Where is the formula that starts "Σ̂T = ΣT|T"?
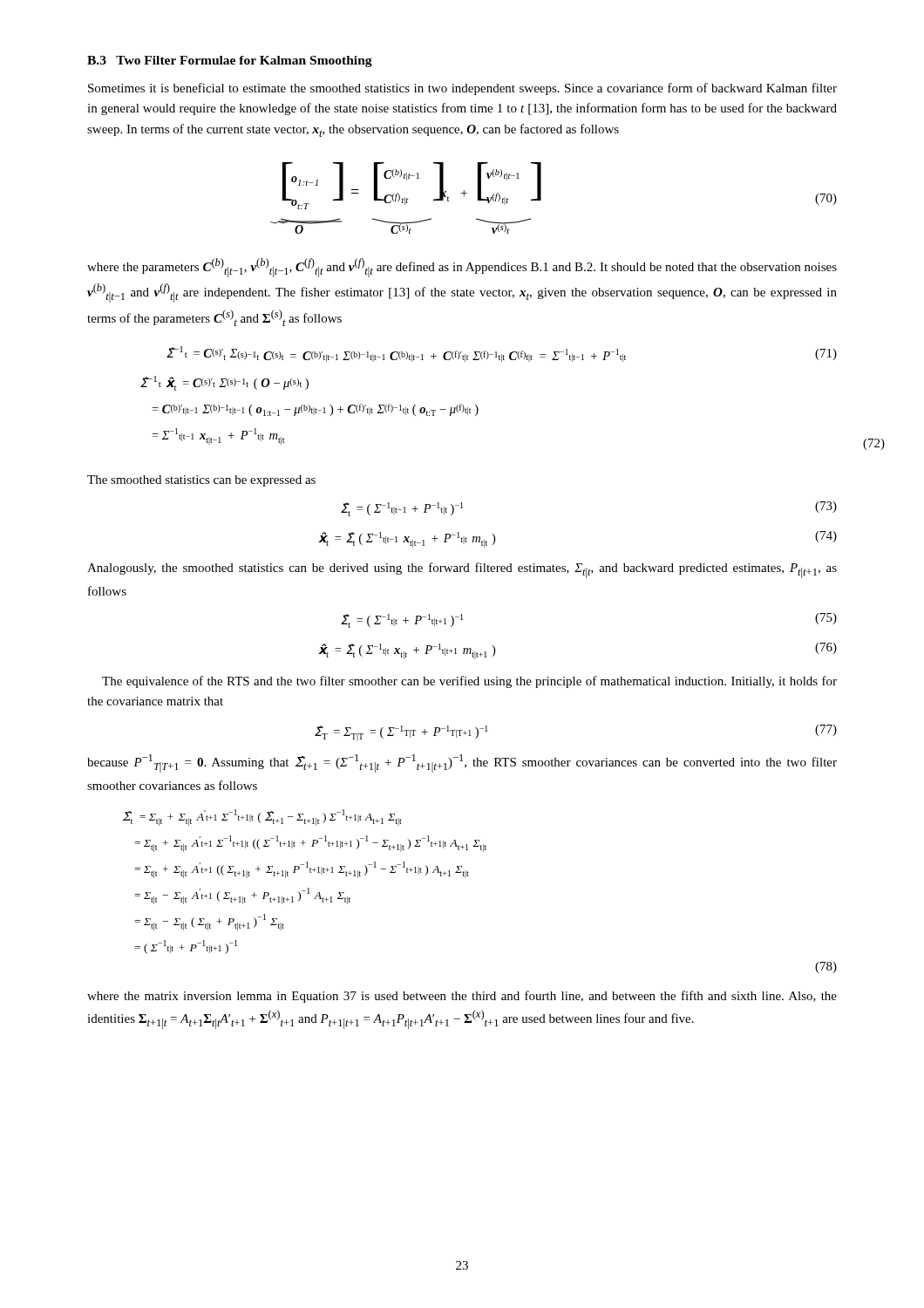Image resolution: width=924 pixels, height=1308 pixels. point(404,731)
